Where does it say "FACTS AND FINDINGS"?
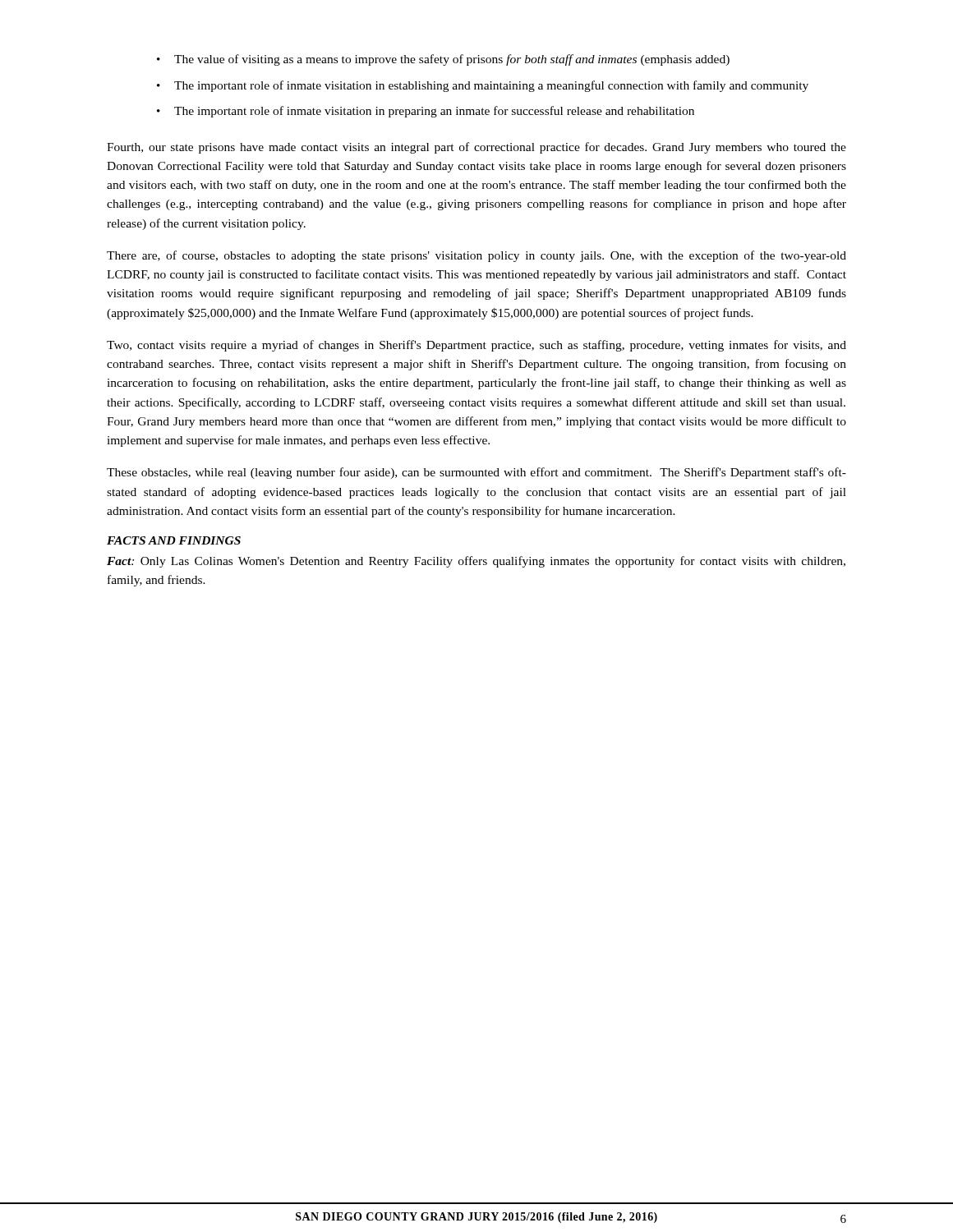953x1232 pixels. pyautogui.click(x=174, y=540)
